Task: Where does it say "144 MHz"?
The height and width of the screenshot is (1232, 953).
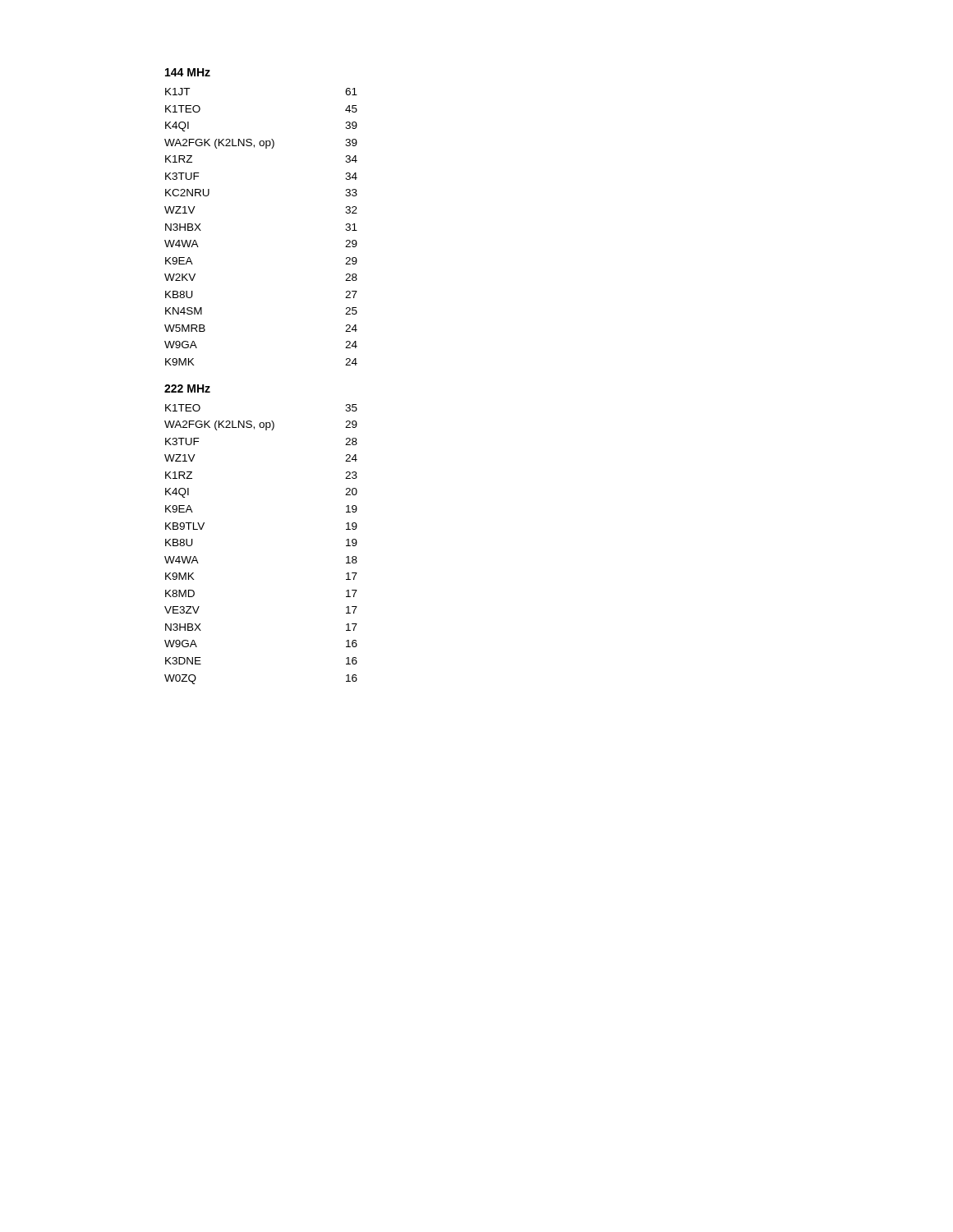Action: 187,72
